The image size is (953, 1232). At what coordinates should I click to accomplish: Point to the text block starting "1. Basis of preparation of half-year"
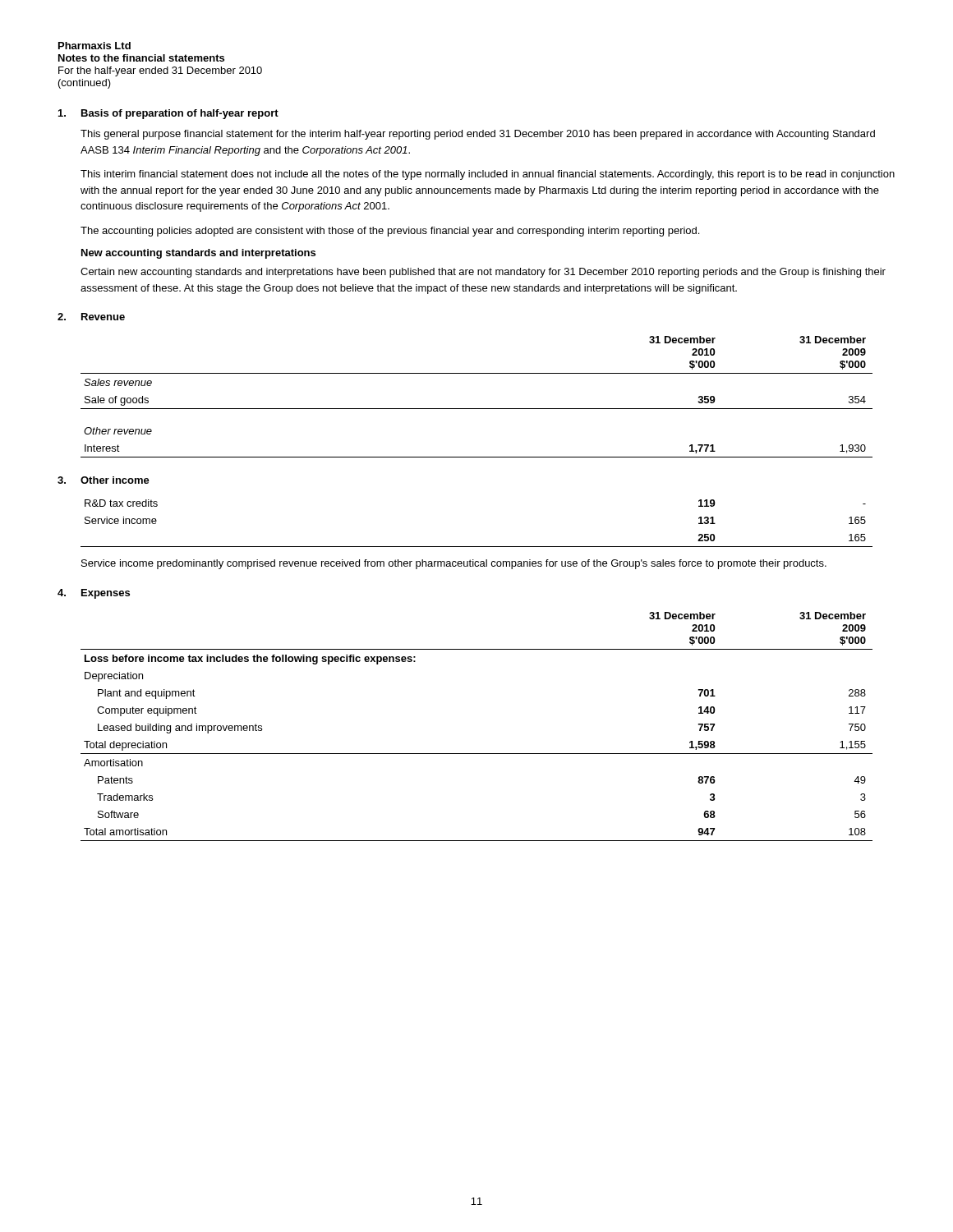pyautogui.click(x=168, y=114)
